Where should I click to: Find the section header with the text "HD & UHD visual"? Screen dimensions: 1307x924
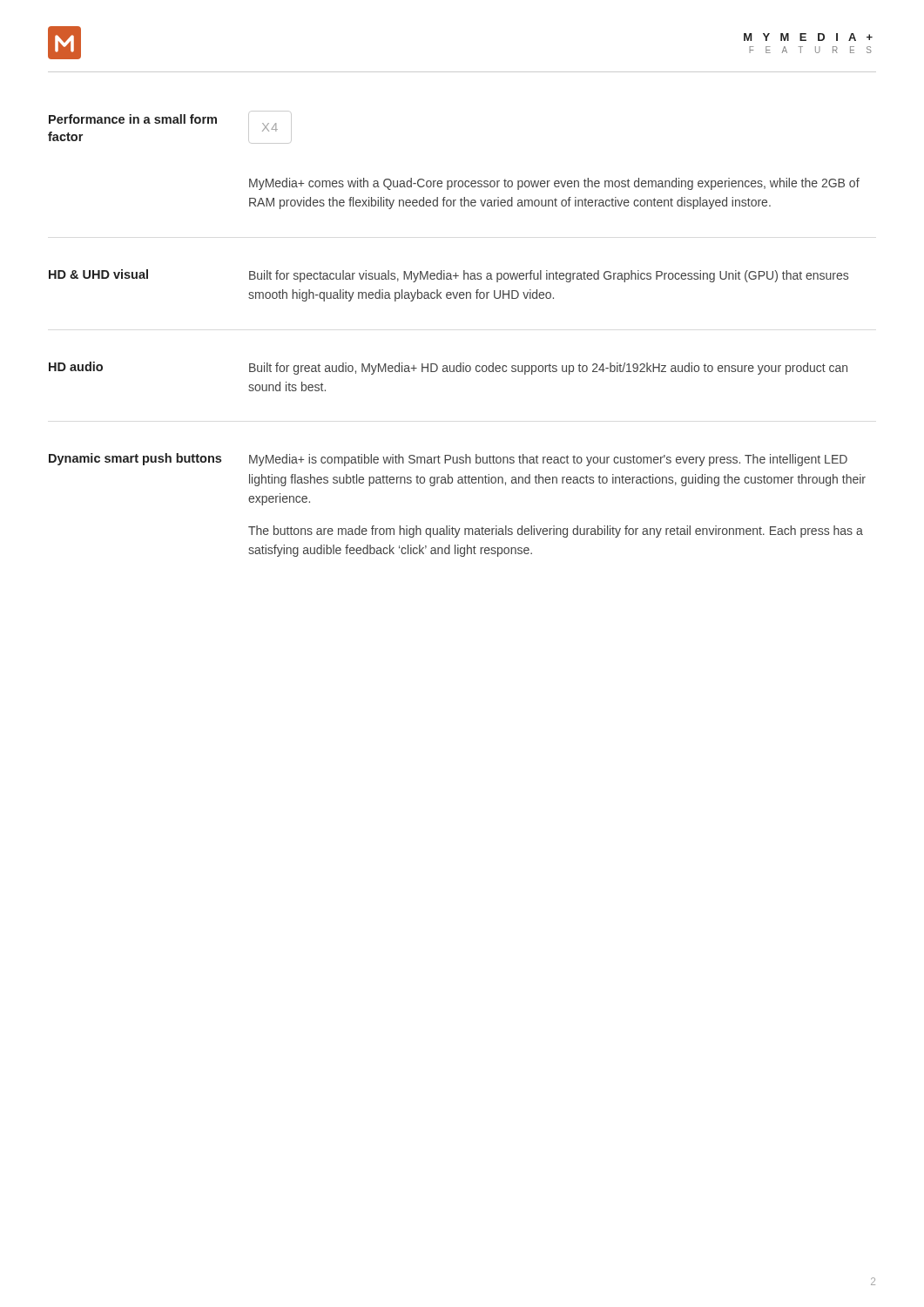pyautogui.click(x=98, y=274)
